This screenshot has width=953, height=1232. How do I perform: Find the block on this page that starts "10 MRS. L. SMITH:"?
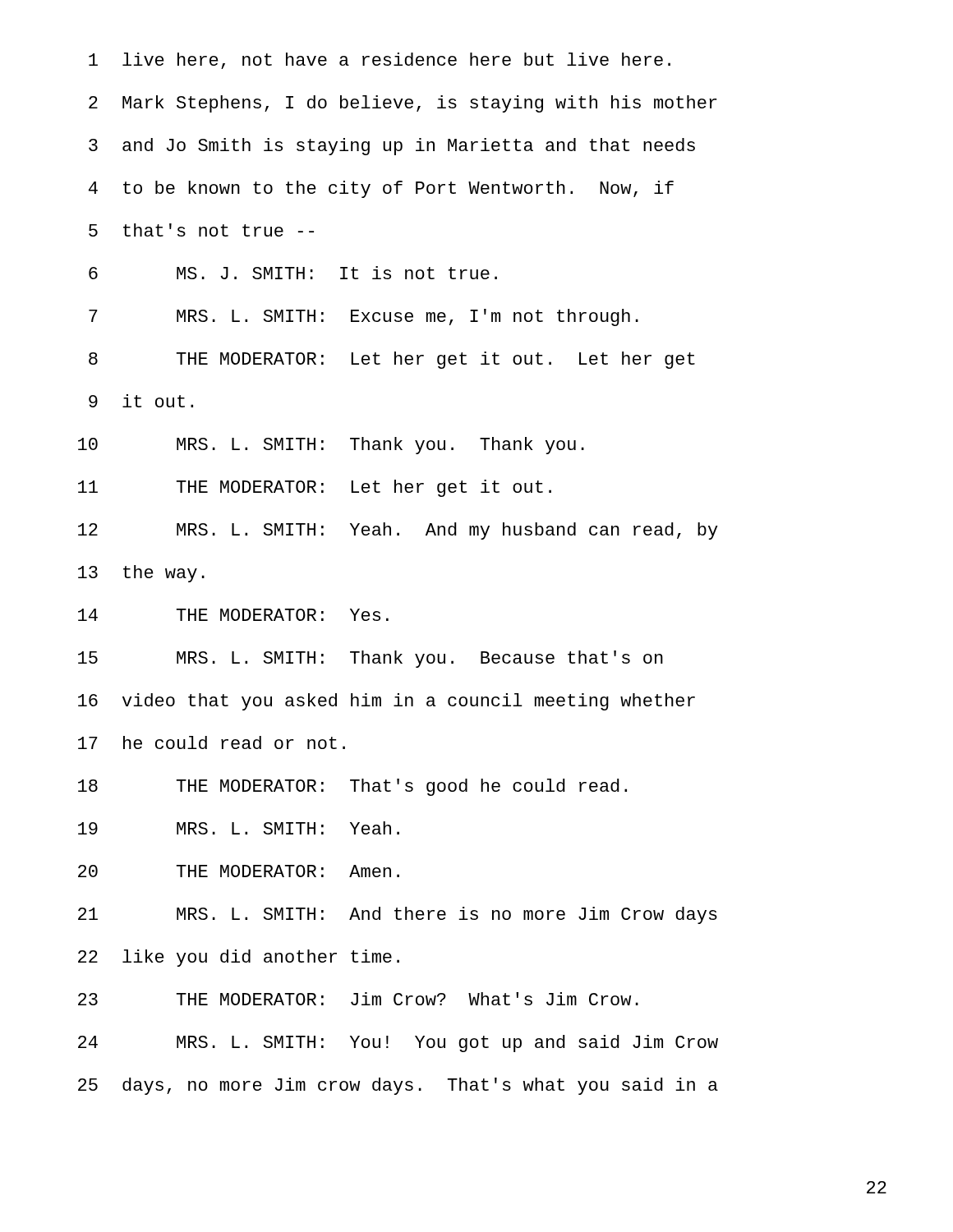click(83, 446)
